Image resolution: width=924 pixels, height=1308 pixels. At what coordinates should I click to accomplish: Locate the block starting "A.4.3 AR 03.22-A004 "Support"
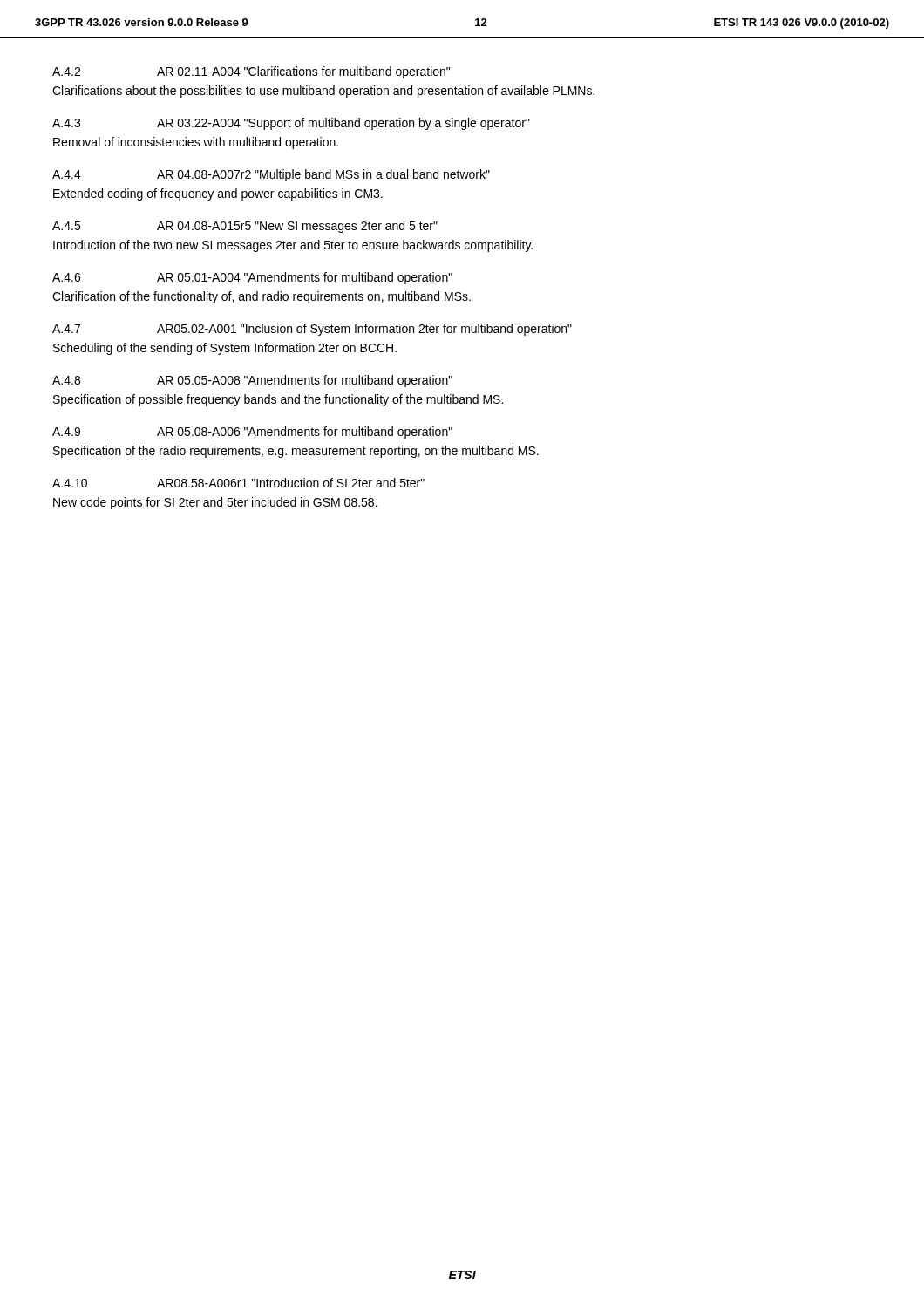click(x=462, y=123)
